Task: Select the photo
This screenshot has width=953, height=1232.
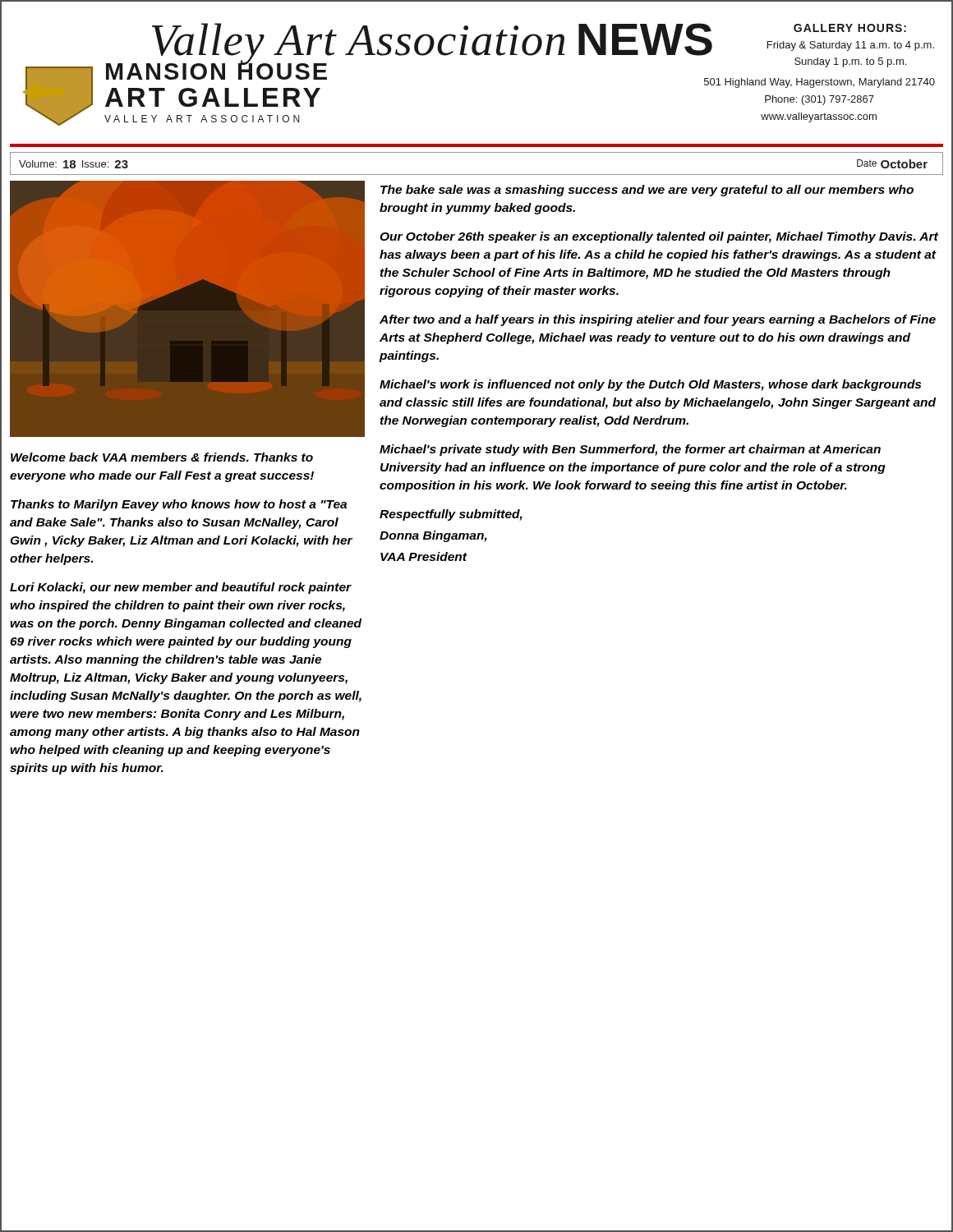Action: [187, 309]
